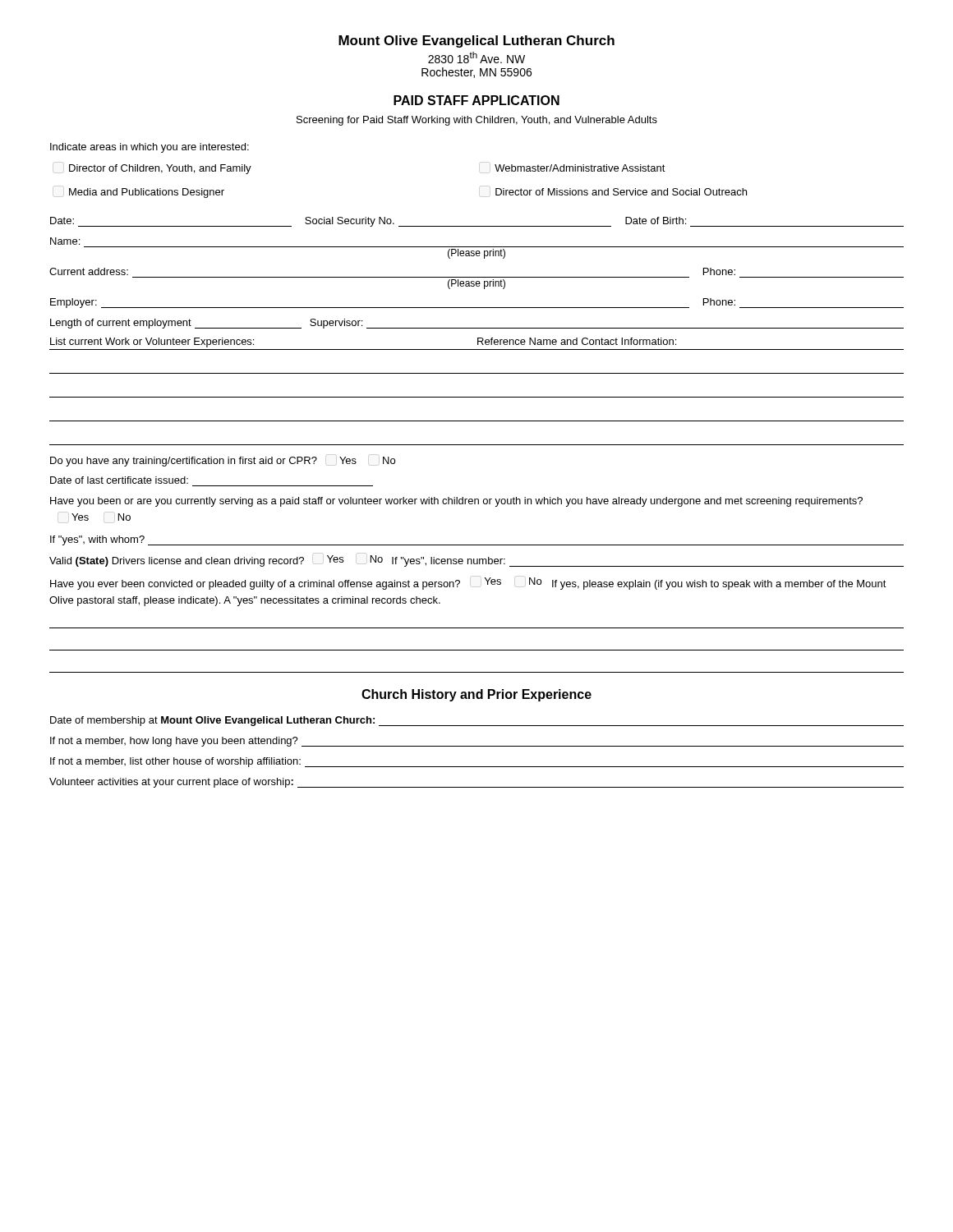
Task: Click on the passage starting "Church History and Prior"
Action: (476, 694)
